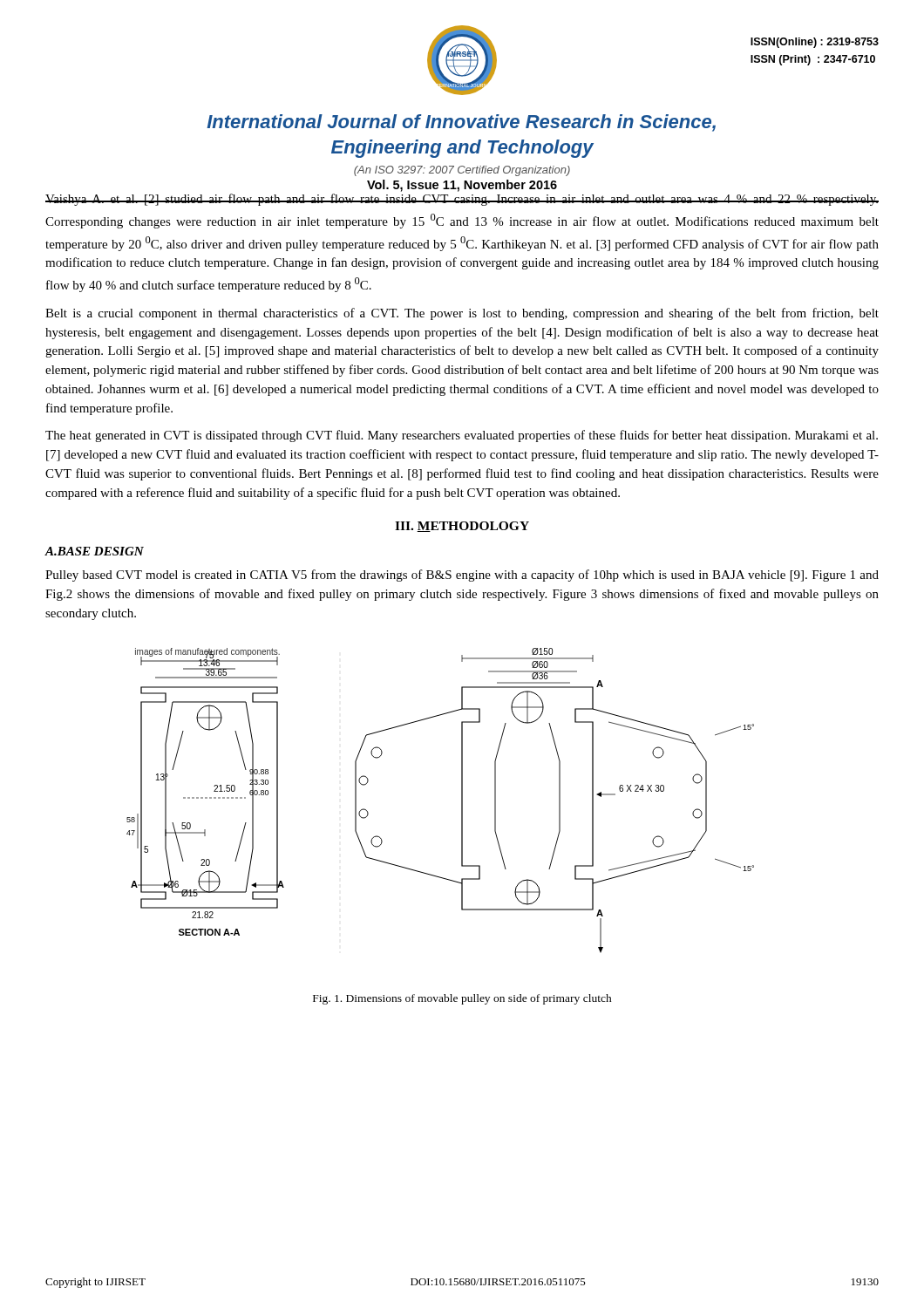924x1308 pixels.
Task: Select the section header containing "III. METHODOLOGY"
Action: 462,526
